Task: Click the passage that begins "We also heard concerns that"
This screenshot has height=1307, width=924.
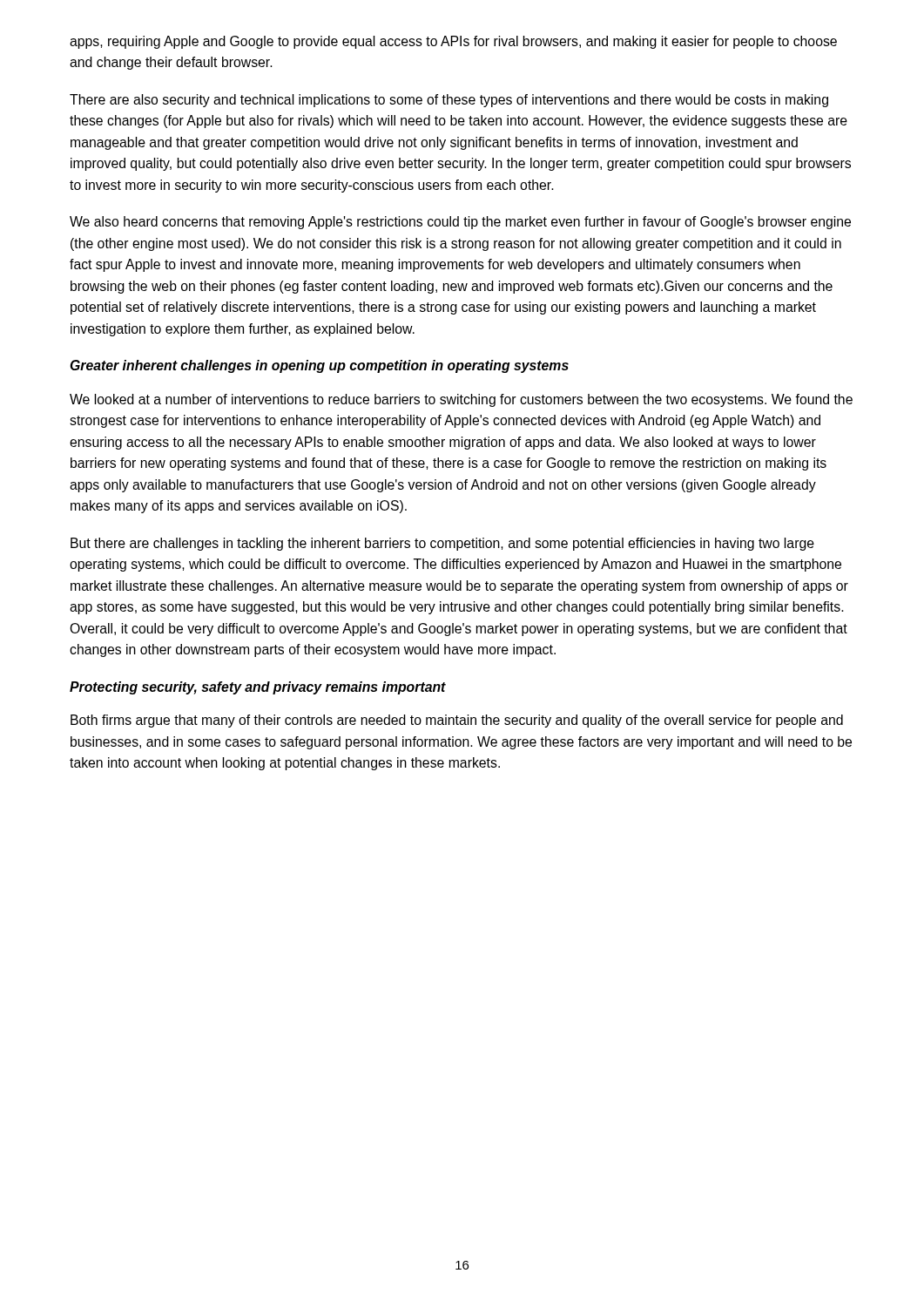Action: point(461,275)
